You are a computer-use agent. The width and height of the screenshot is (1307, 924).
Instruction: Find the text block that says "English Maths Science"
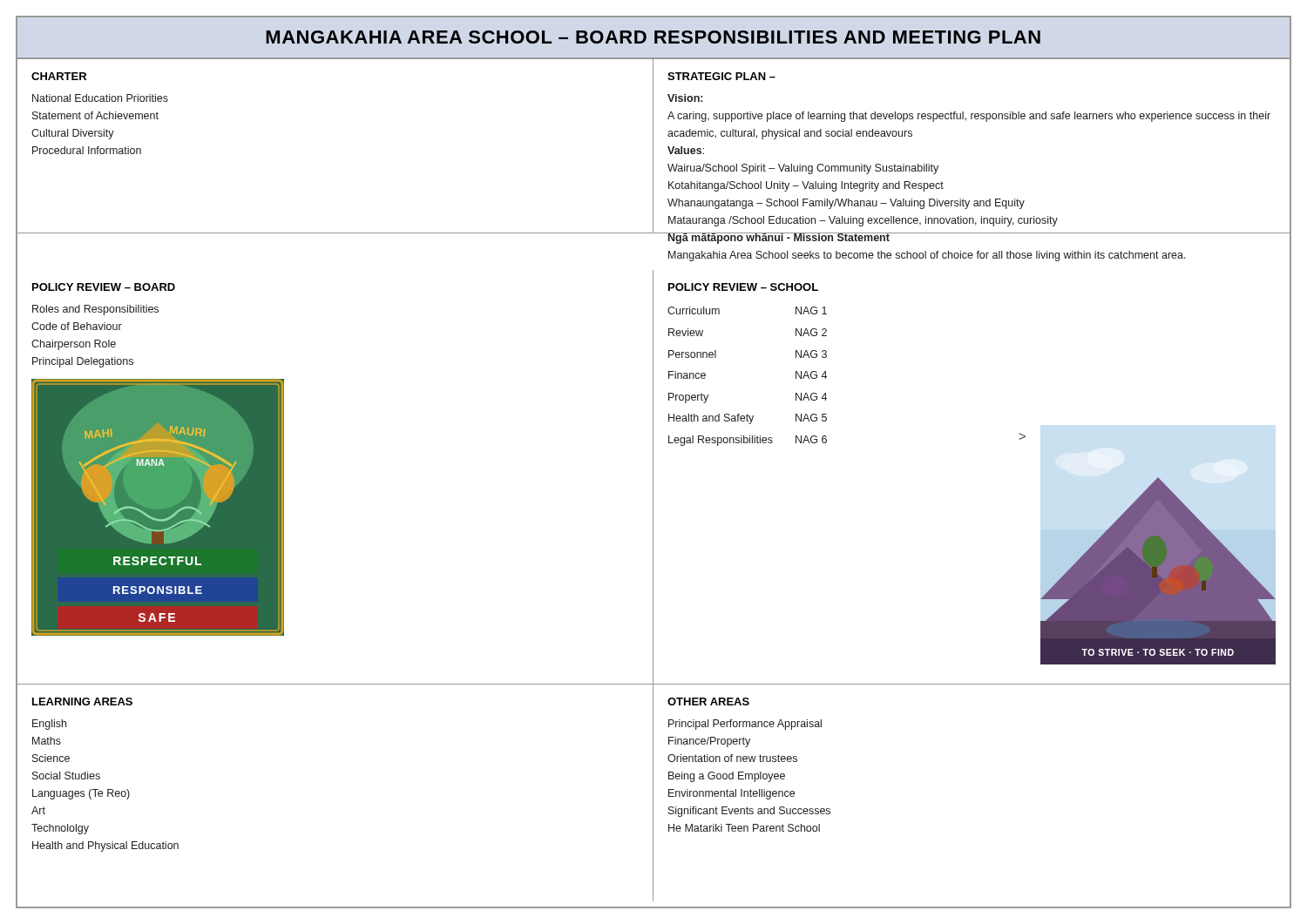point(105,784)
